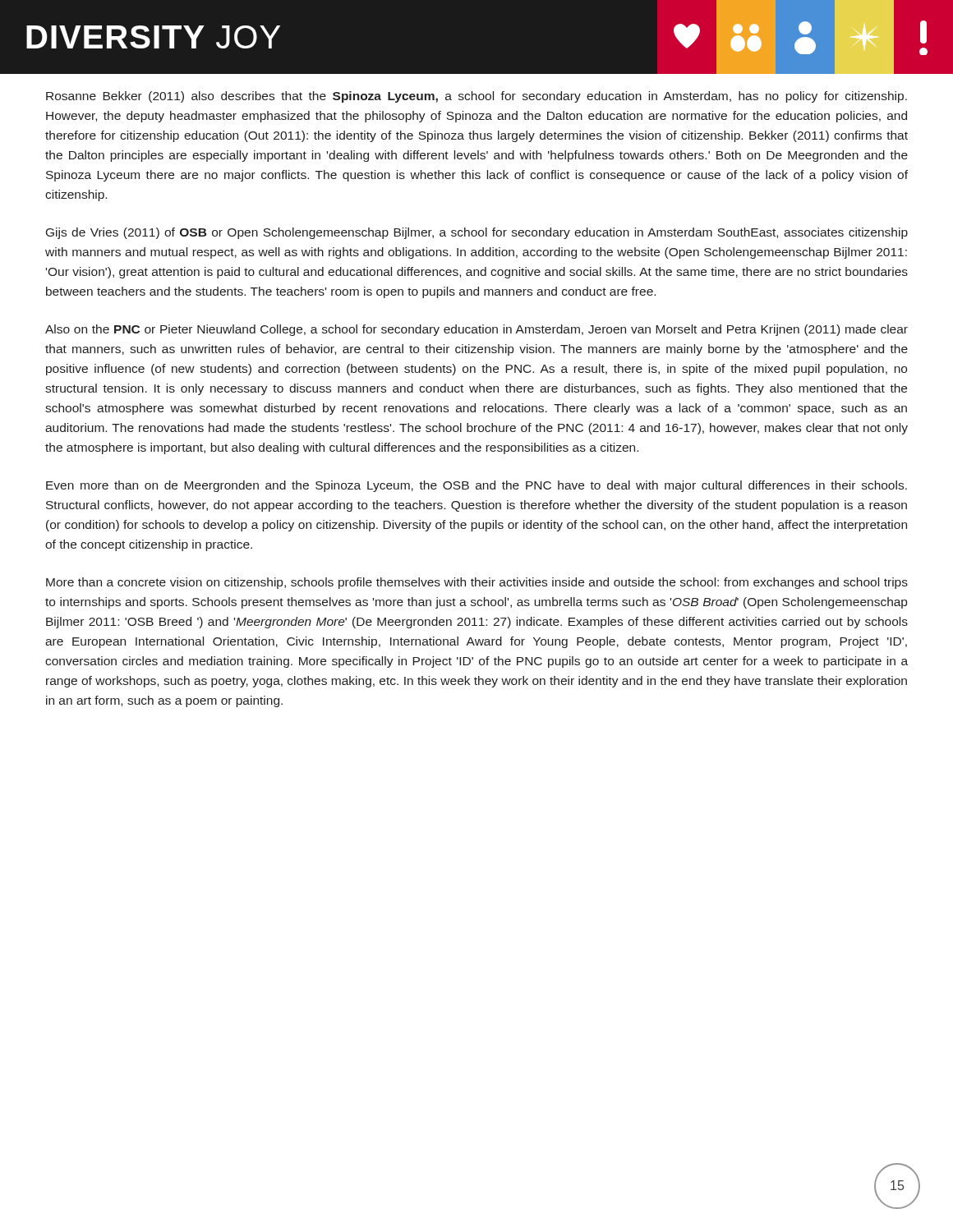This screenshot has width=953, height=1232.
Task: Locate the text block that says "Rosanne Bekker (2011) also"
Action: pos(476,145)
